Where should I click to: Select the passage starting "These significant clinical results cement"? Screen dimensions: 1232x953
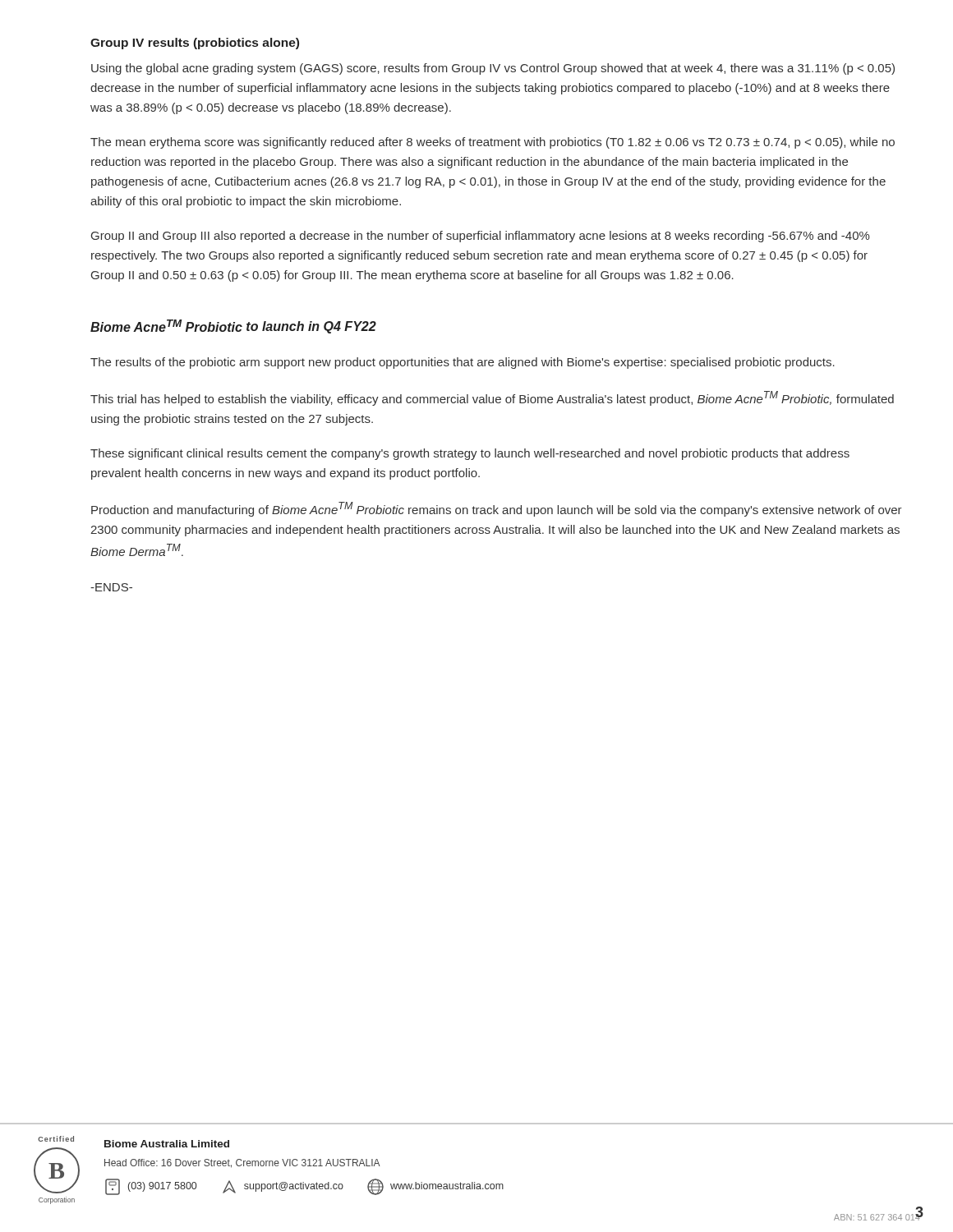[x=470, y=462]
